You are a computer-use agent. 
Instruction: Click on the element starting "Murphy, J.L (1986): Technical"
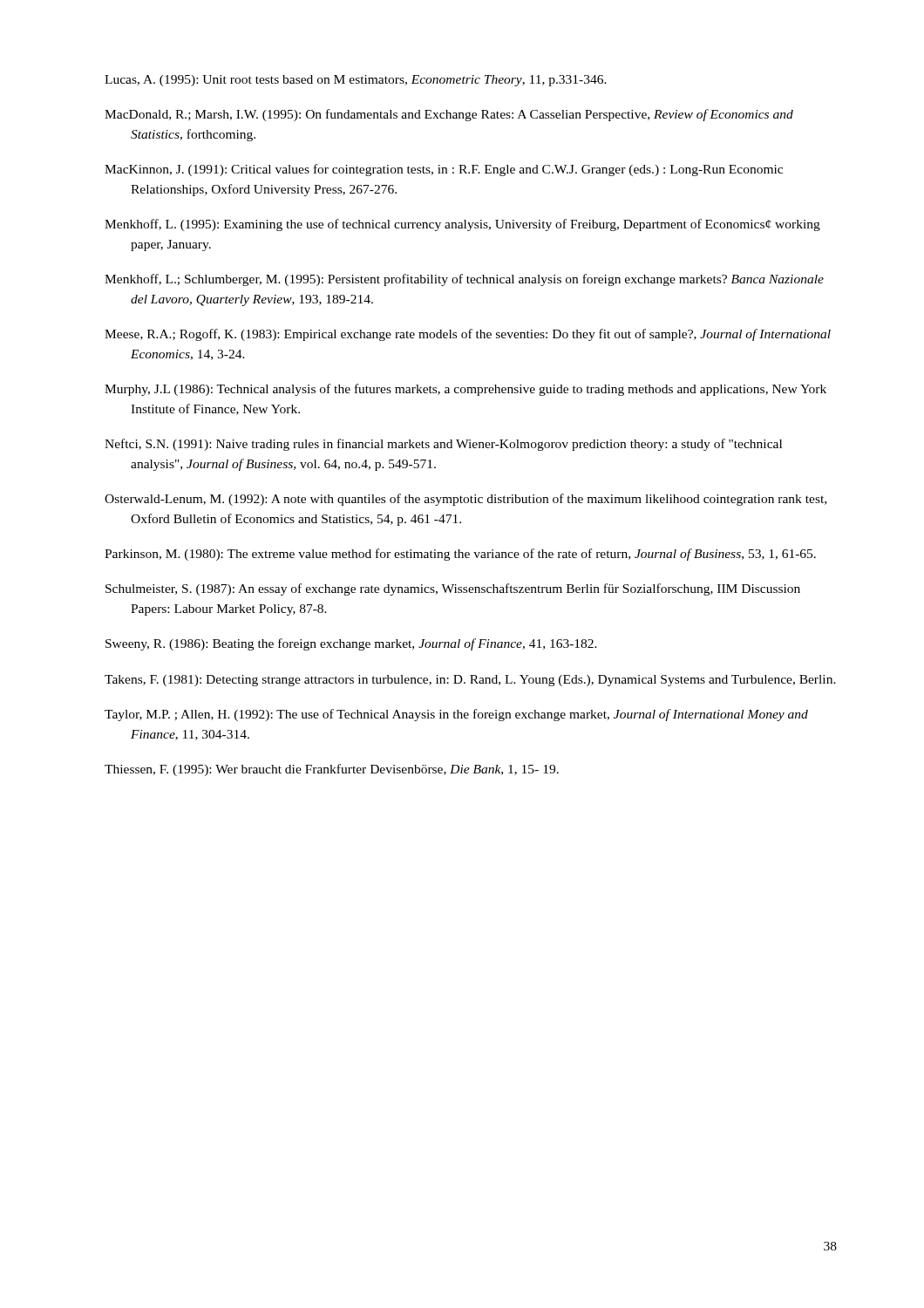tap(466, 398)
